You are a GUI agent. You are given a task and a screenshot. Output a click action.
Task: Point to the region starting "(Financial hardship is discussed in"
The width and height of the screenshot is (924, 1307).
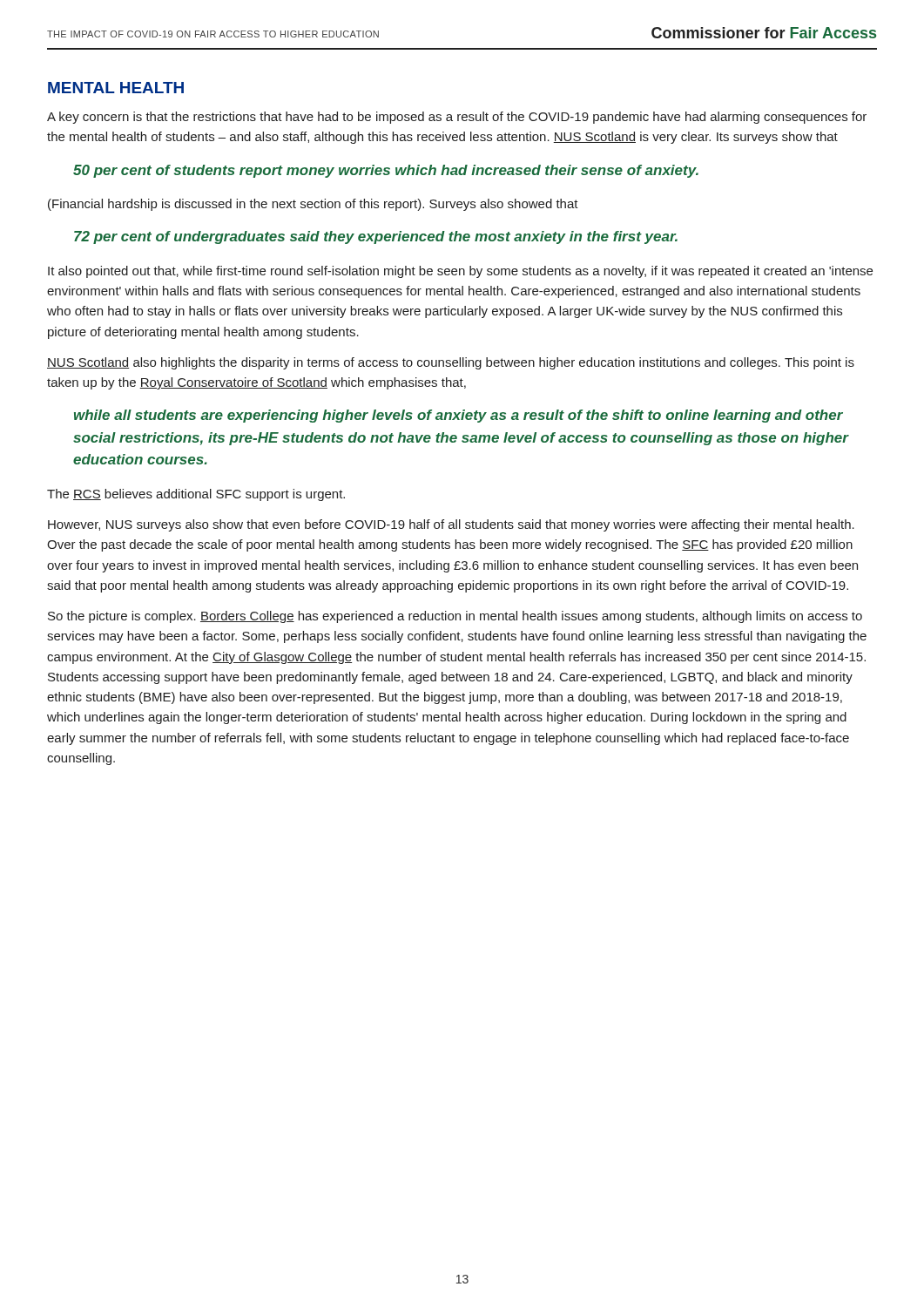[x=312, y=203]
